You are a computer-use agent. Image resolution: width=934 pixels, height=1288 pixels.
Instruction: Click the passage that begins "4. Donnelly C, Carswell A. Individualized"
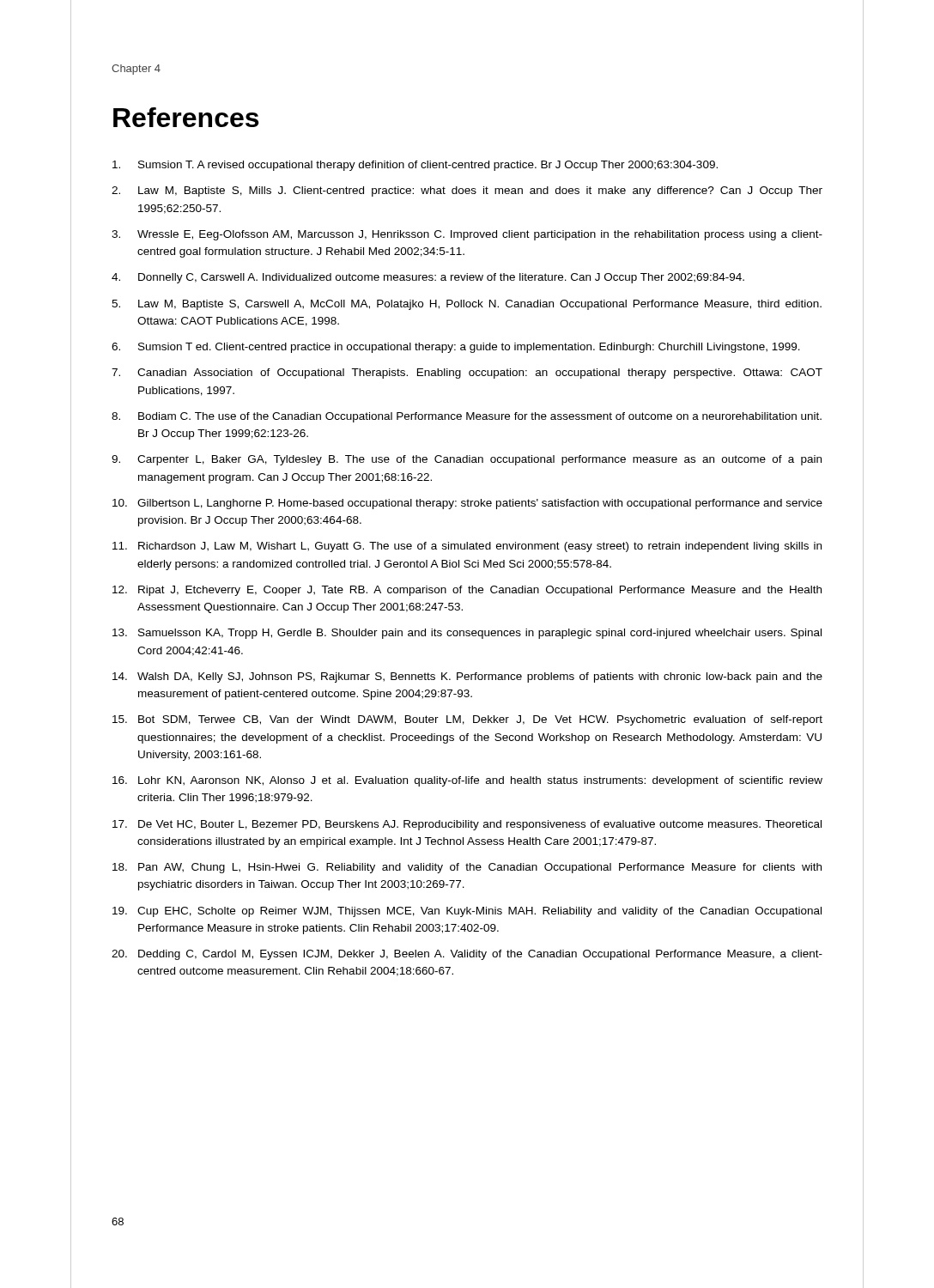pyautogui.click(x=467, y=278)
